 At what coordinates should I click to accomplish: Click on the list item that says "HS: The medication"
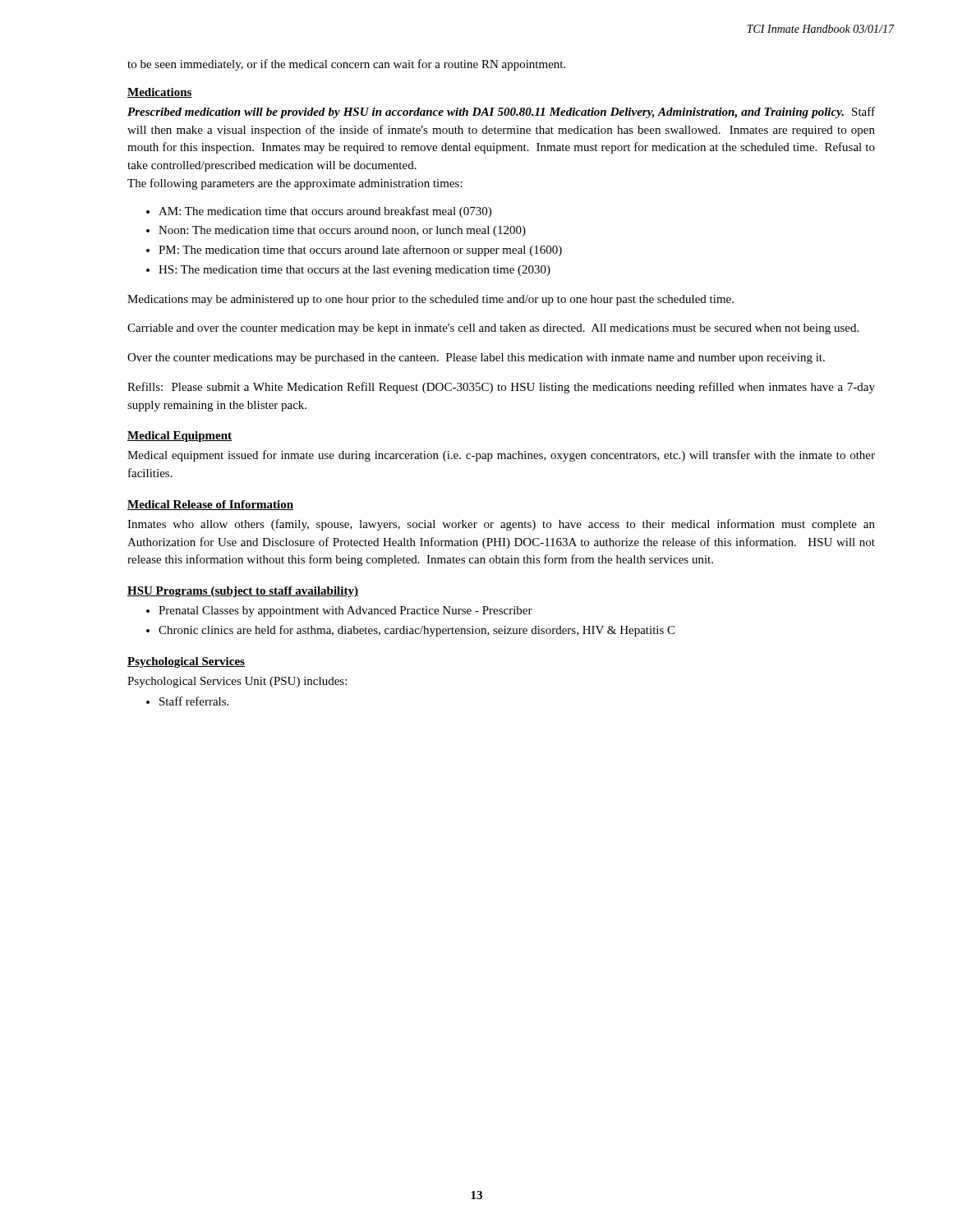(501, 270)
